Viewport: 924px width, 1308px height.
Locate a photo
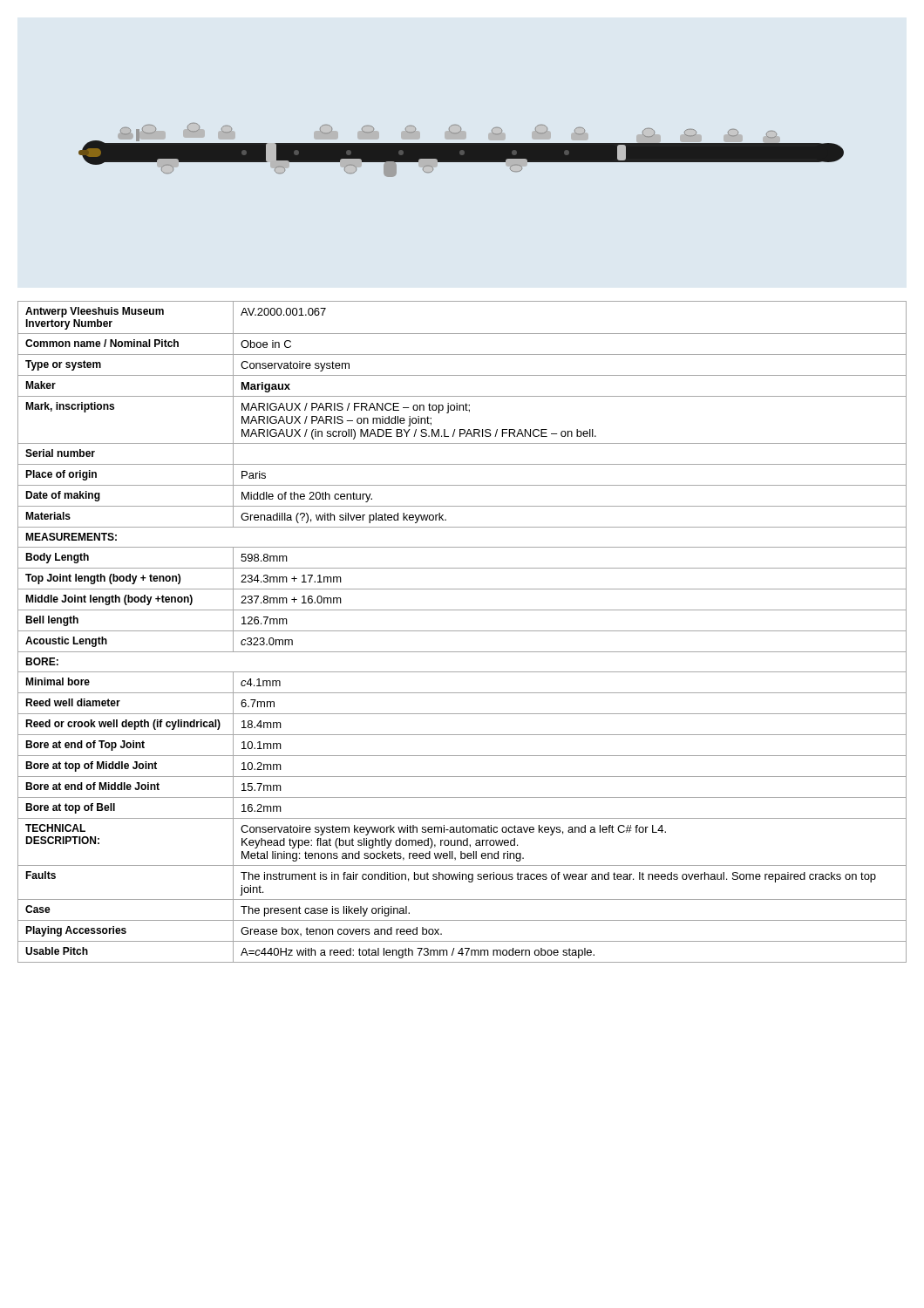coord(462,153)
